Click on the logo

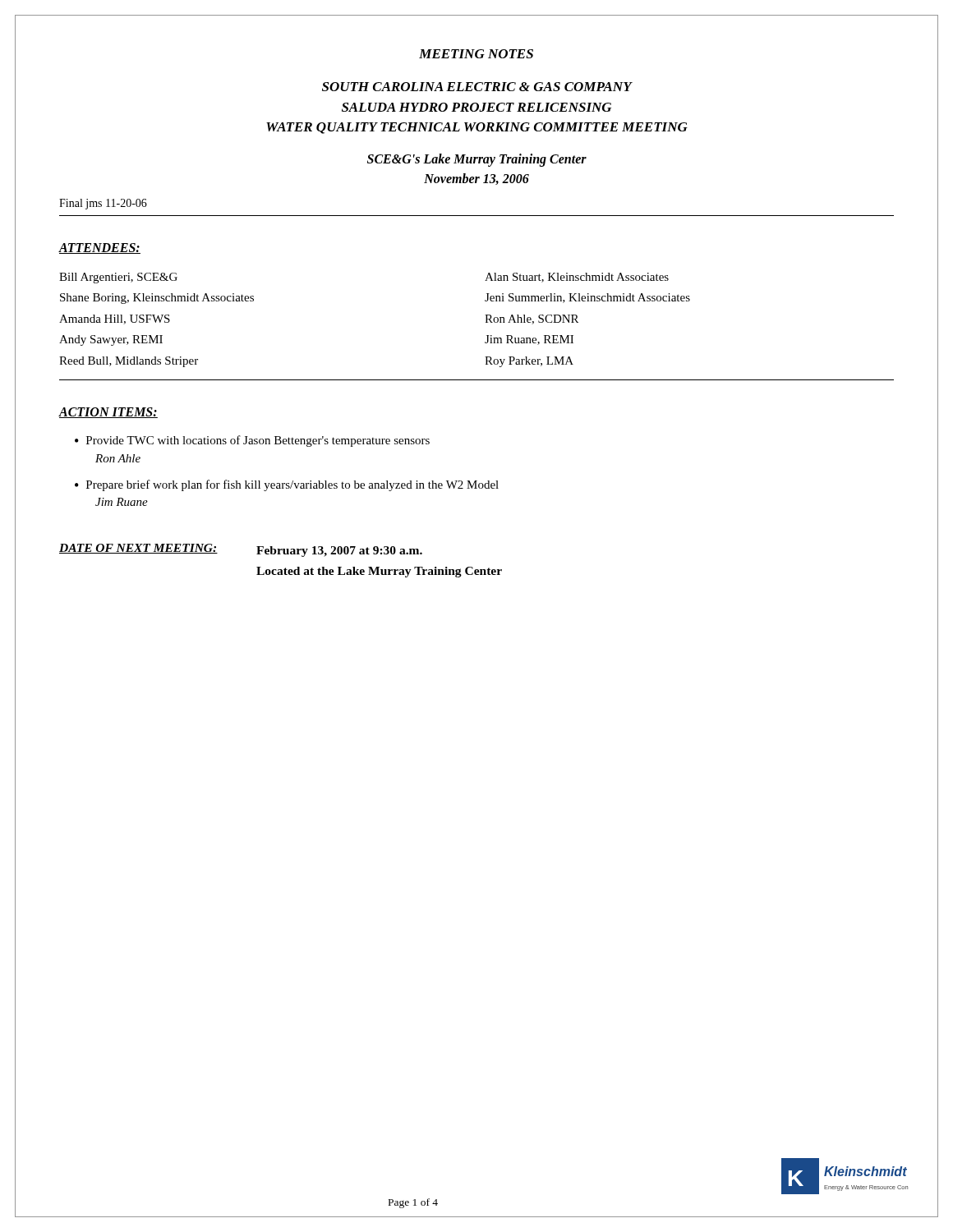(x=845, y=1184)
